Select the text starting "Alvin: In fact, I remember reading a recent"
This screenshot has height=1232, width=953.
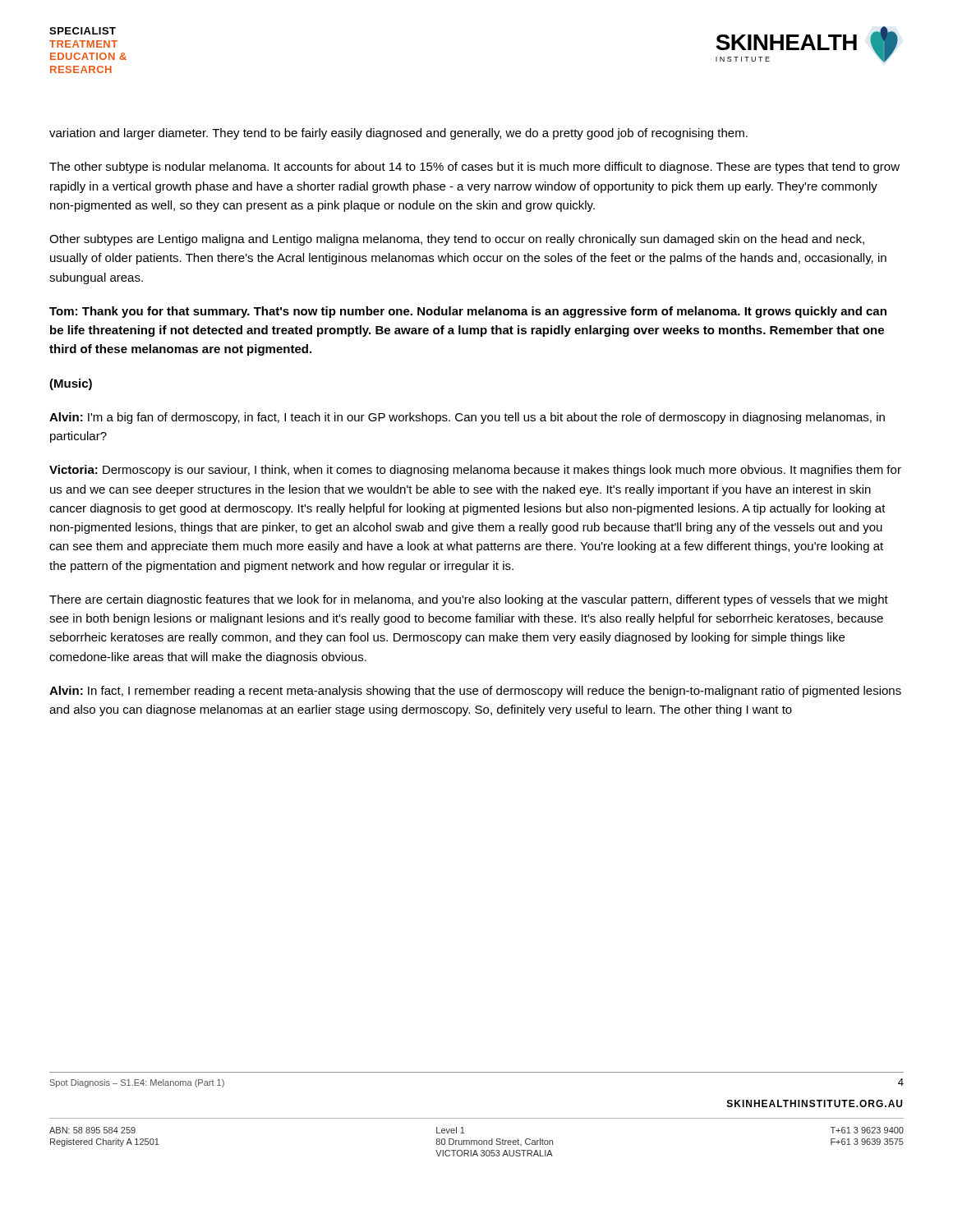pos(475,700)
